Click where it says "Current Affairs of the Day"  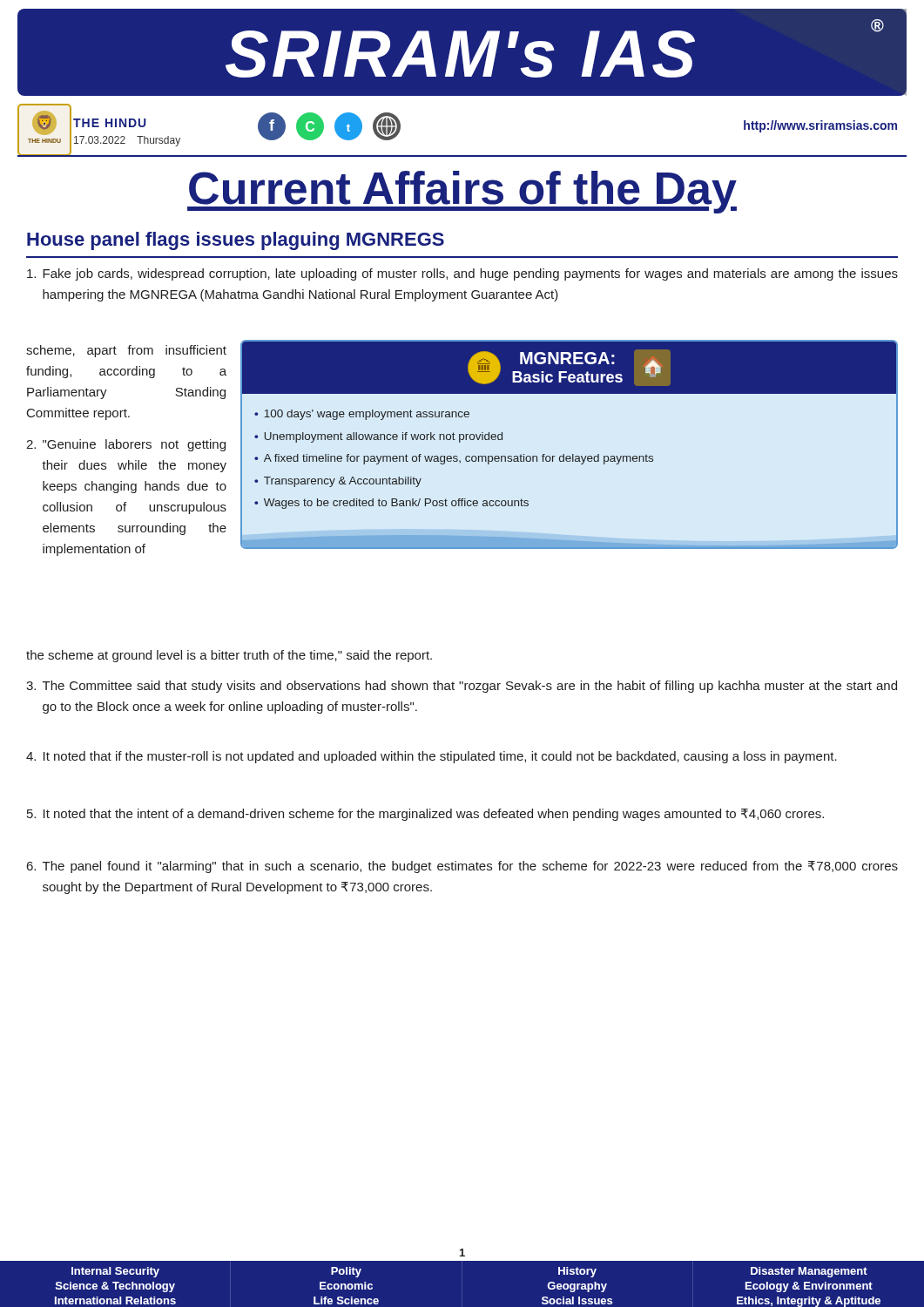[462, 188]
